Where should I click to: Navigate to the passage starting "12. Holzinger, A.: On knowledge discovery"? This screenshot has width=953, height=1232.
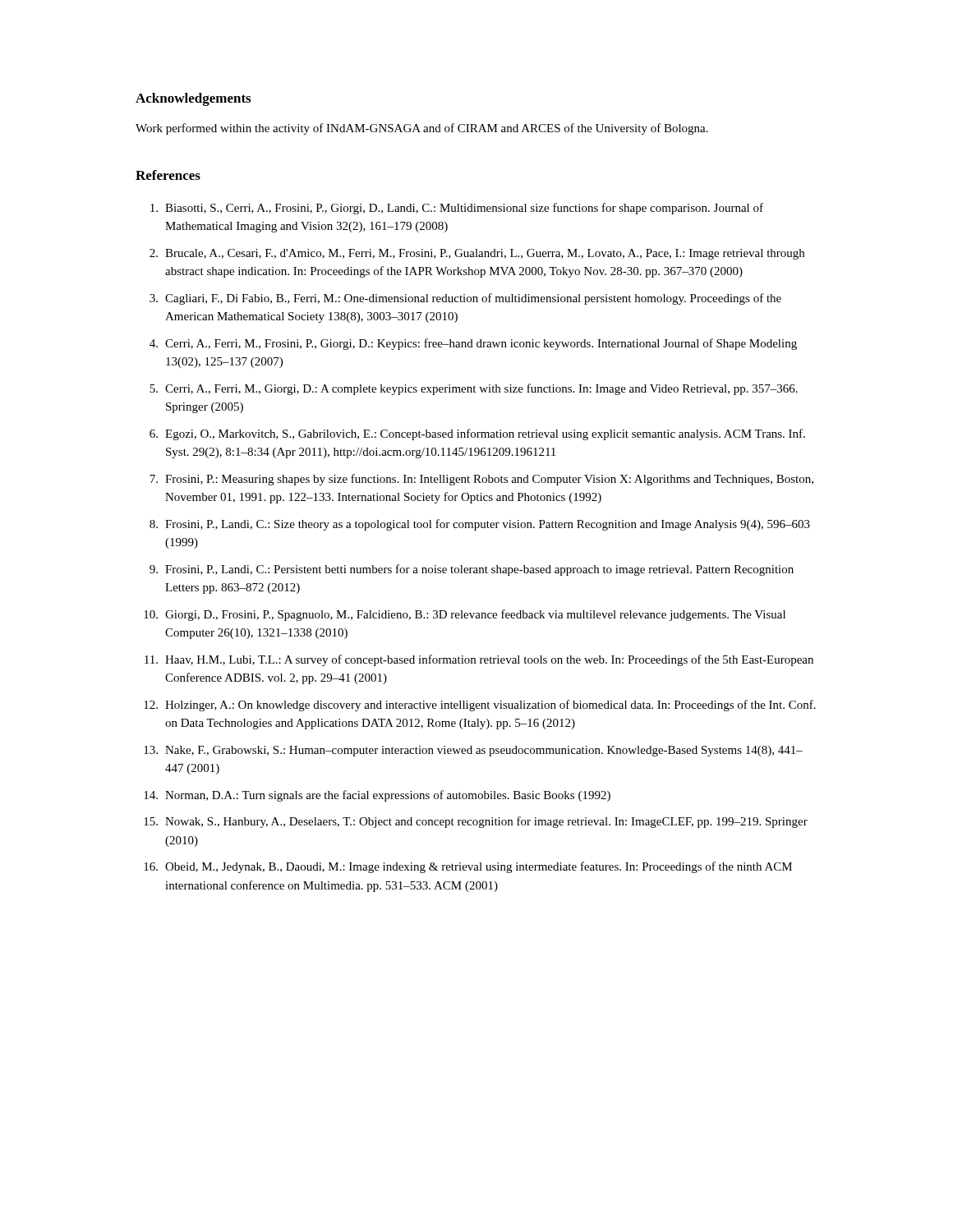pyautogui.click(x=476, y=714)
